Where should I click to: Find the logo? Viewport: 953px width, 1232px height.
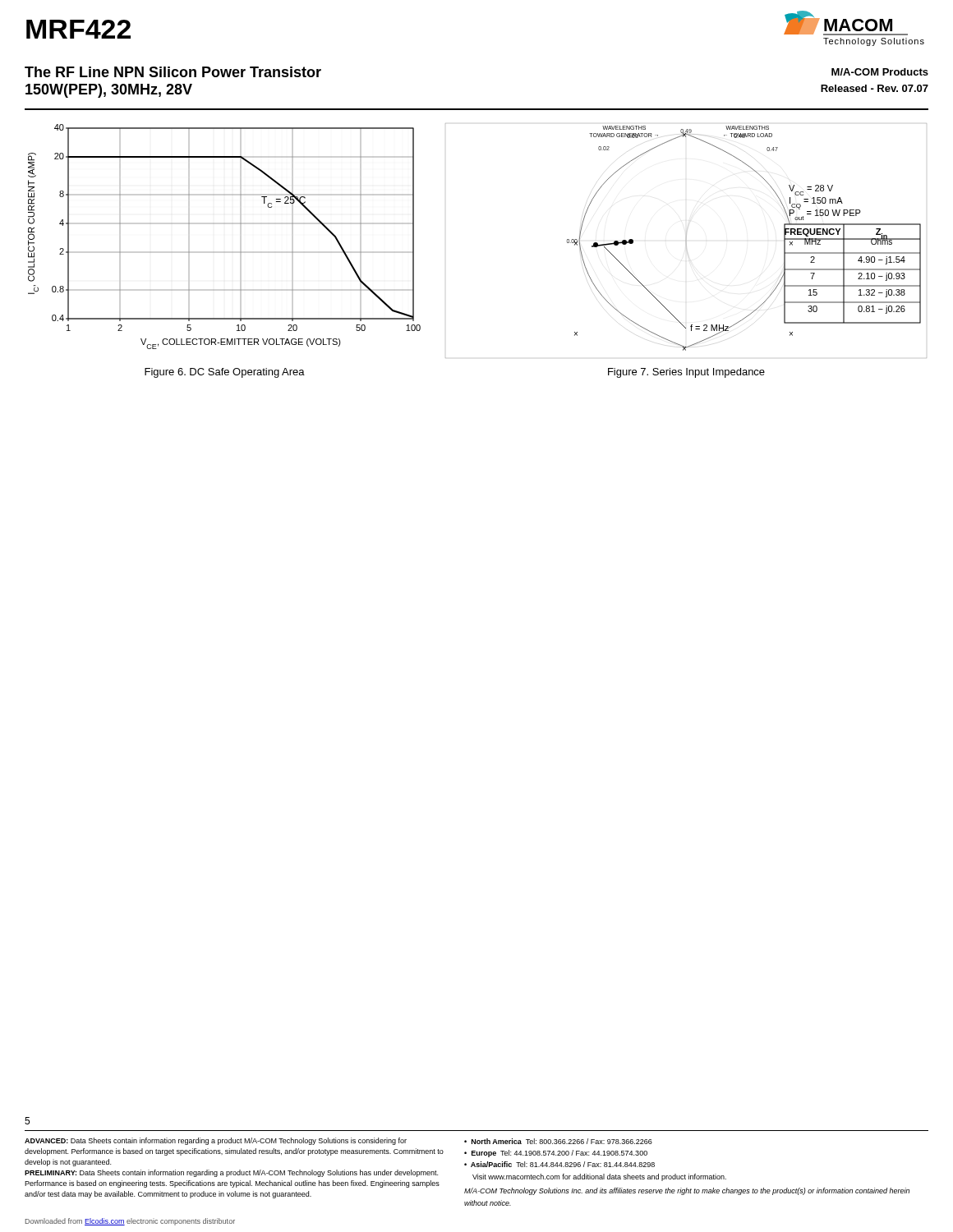pos(854,31)
